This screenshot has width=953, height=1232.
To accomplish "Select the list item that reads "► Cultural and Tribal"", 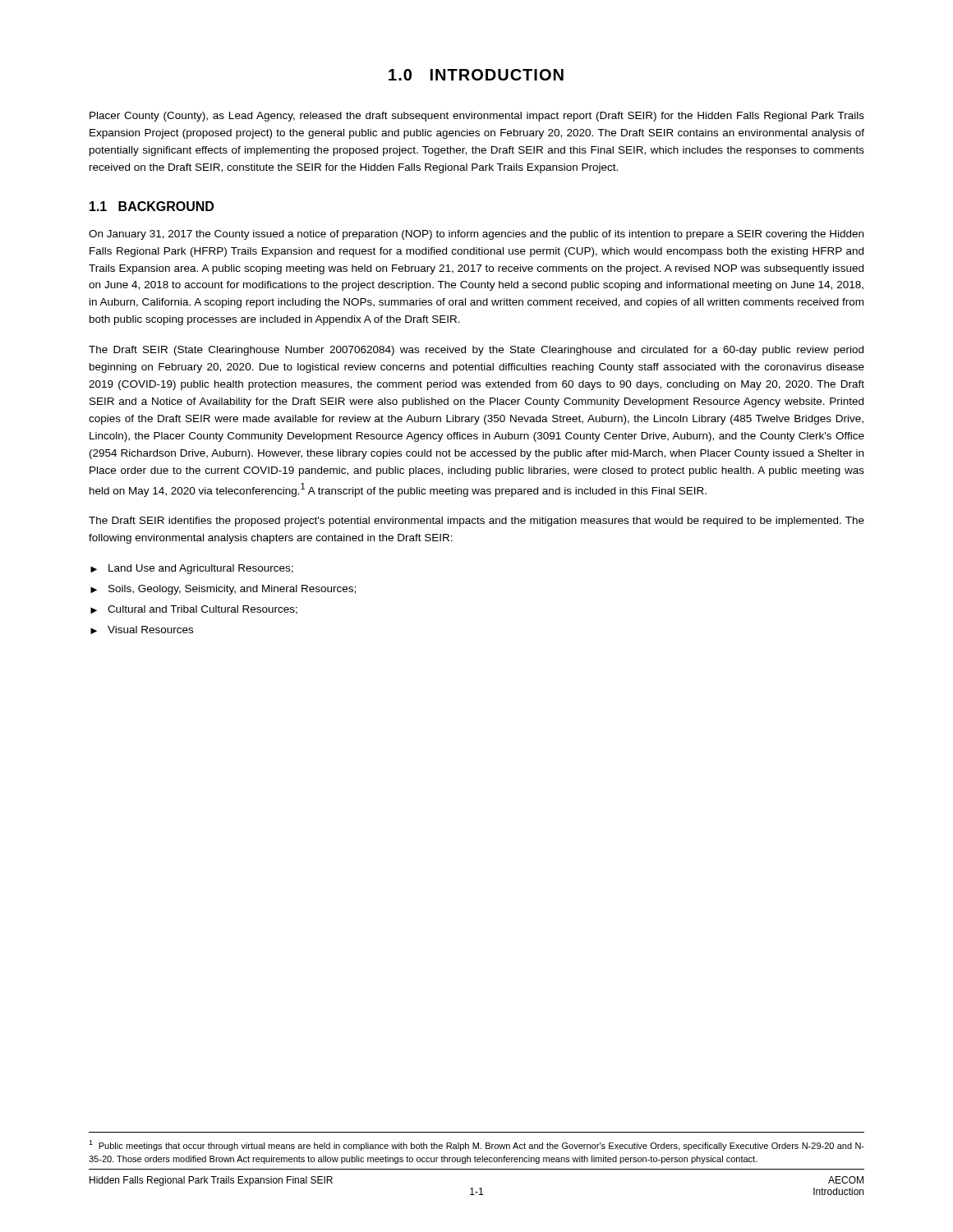I will (193, 610).
